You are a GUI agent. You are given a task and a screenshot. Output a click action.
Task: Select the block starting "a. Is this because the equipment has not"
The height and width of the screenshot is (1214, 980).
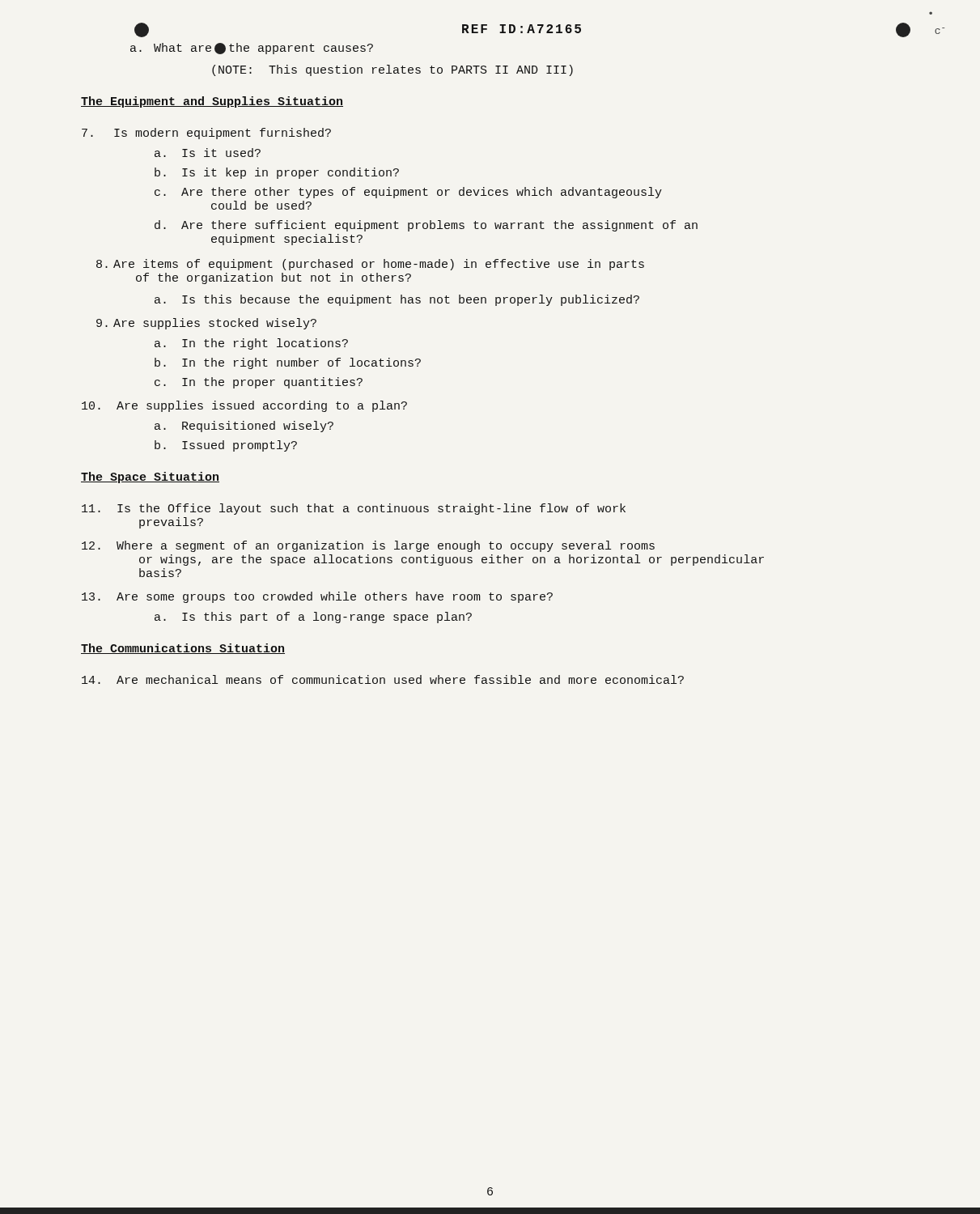point(534,301)
